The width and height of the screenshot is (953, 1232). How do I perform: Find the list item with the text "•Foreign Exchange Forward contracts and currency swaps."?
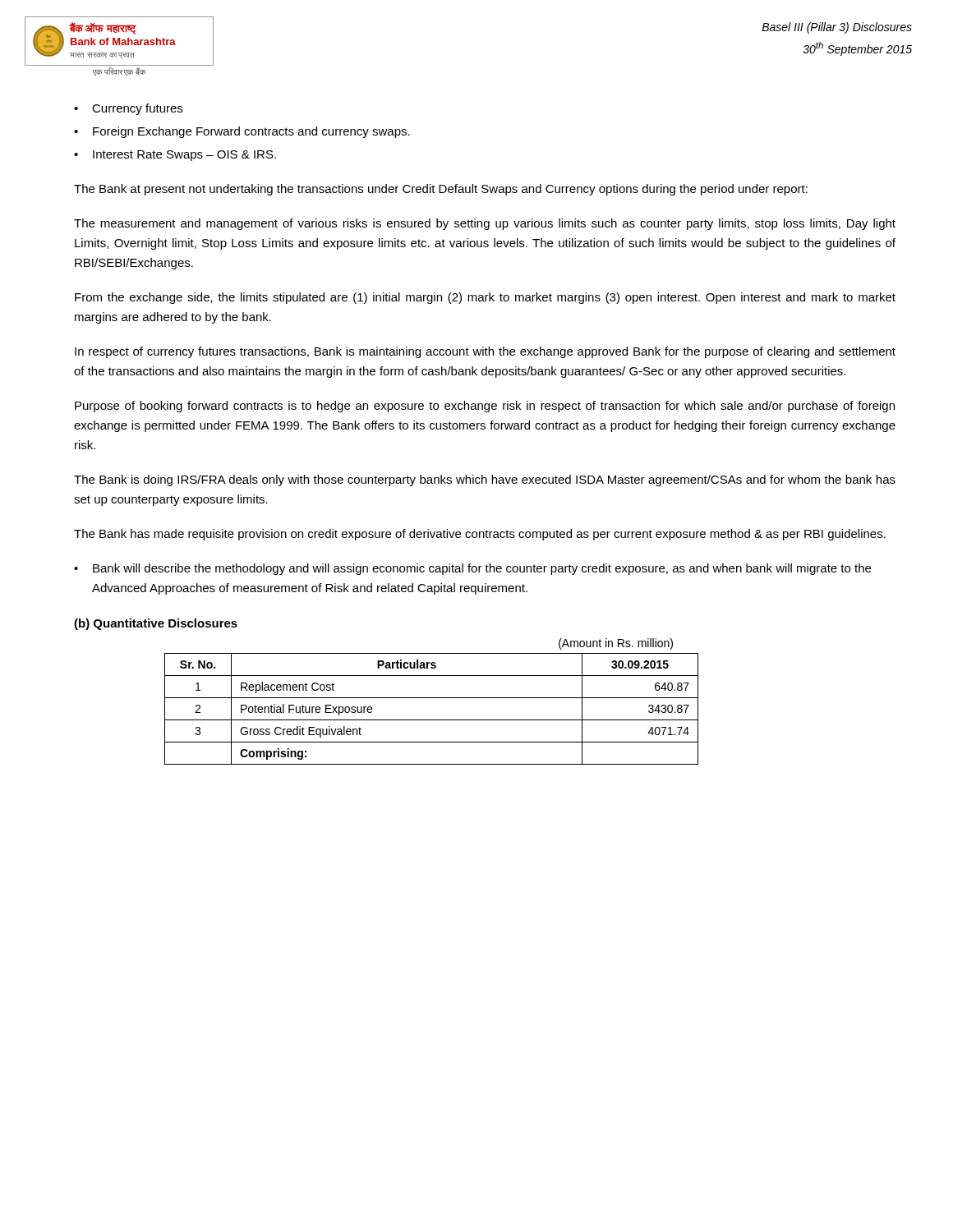pyautogui.click(x=242, y=131)
